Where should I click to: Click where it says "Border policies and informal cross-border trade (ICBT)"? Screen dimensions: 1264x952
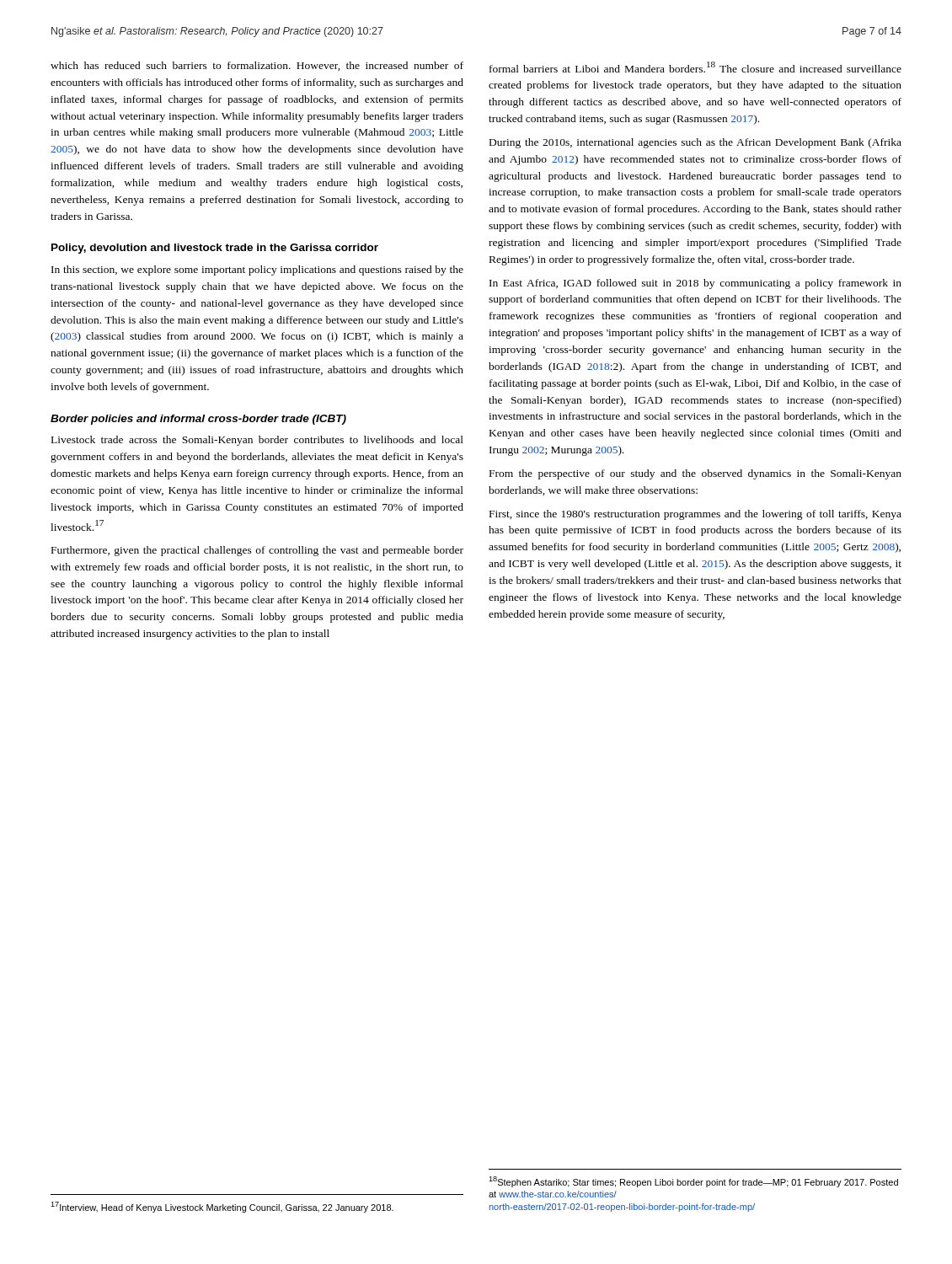click(198, 418)
